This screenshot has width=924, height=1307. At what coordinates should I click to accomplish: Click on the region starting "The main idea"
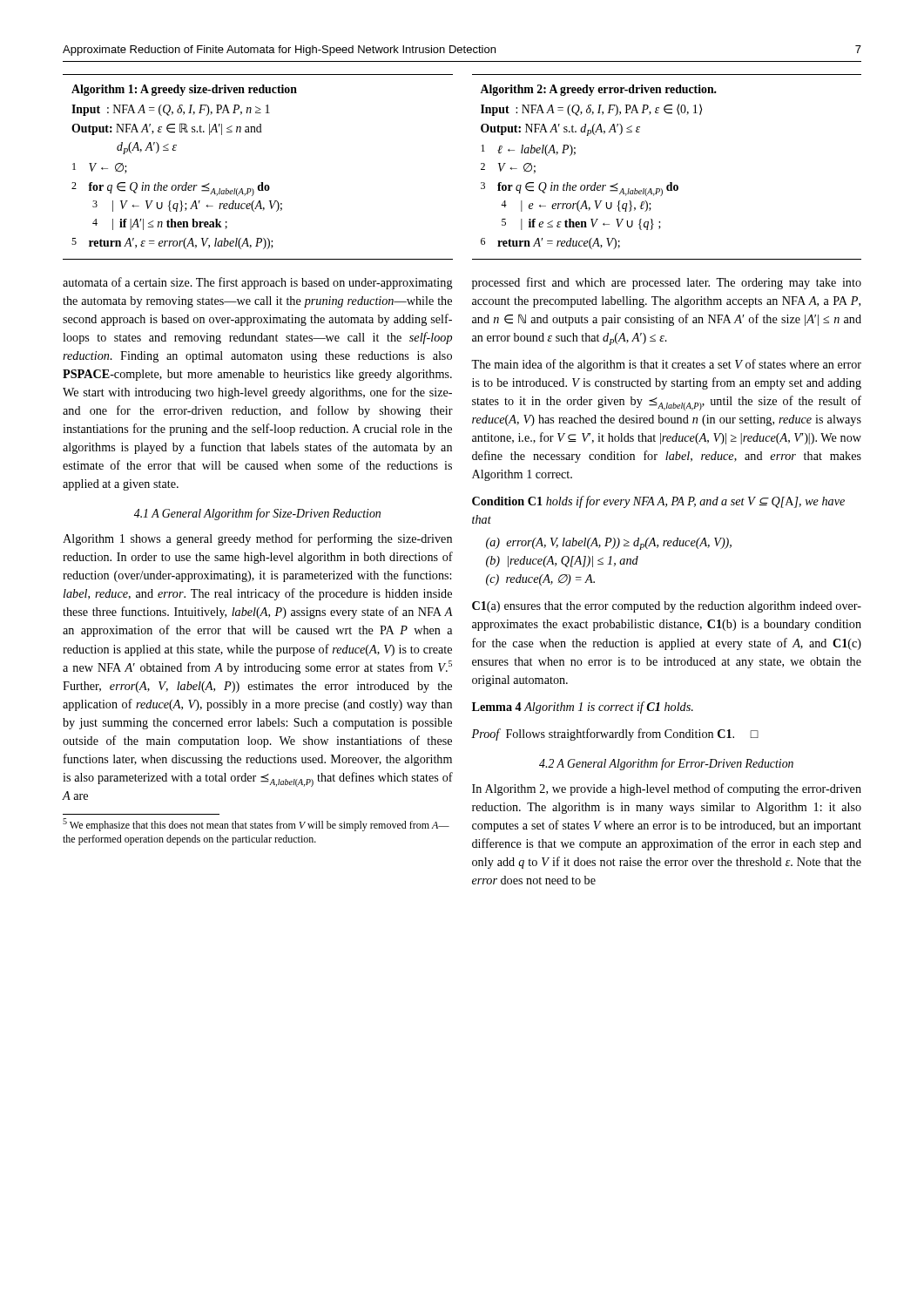coord(666,419)
